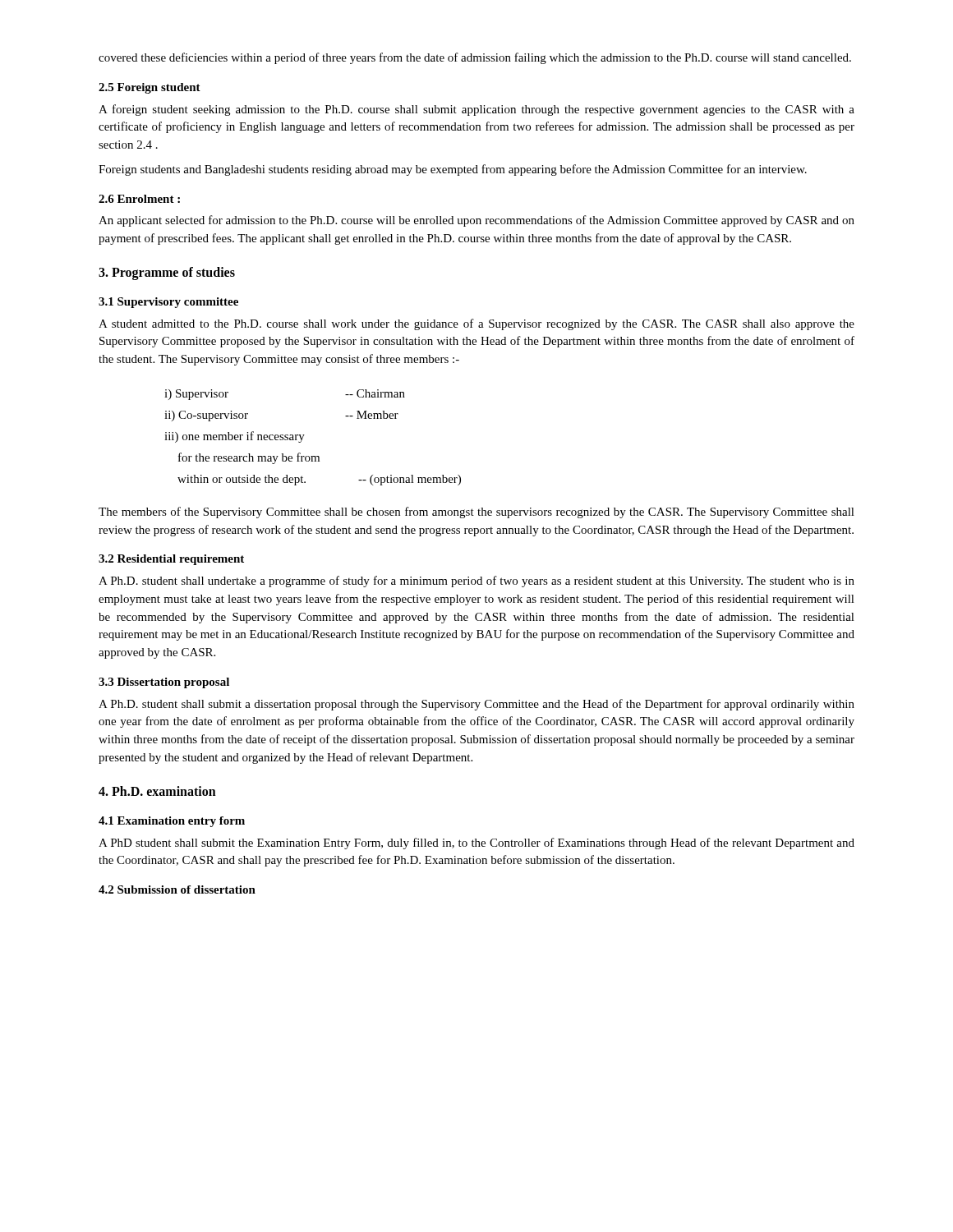Locate the text starting "2.6 Enrolment :"

coord(139,199)
